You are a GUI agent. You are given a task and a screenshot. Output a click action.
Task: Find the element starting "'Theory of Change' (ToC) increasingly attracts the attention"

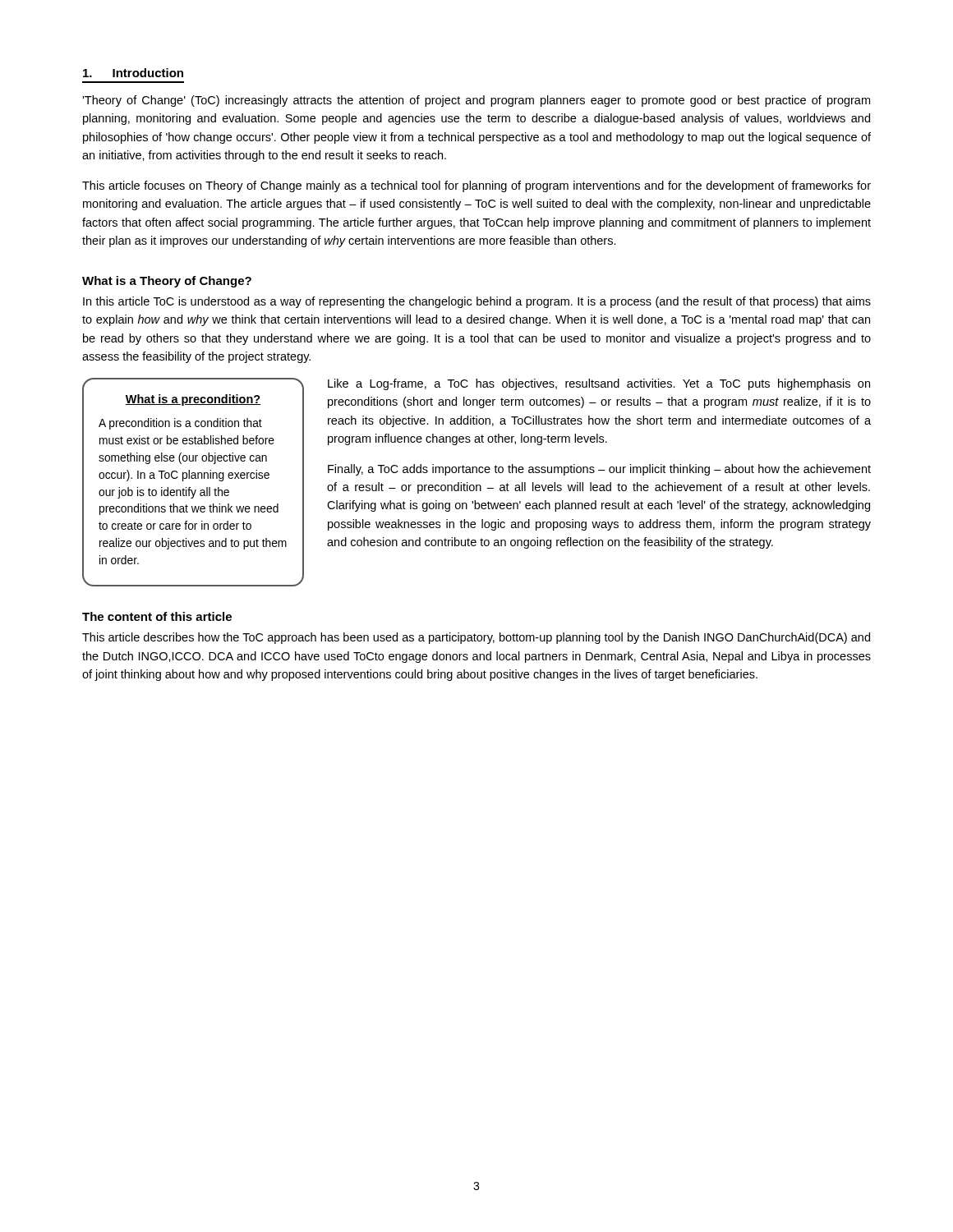[x=476, y=128]
